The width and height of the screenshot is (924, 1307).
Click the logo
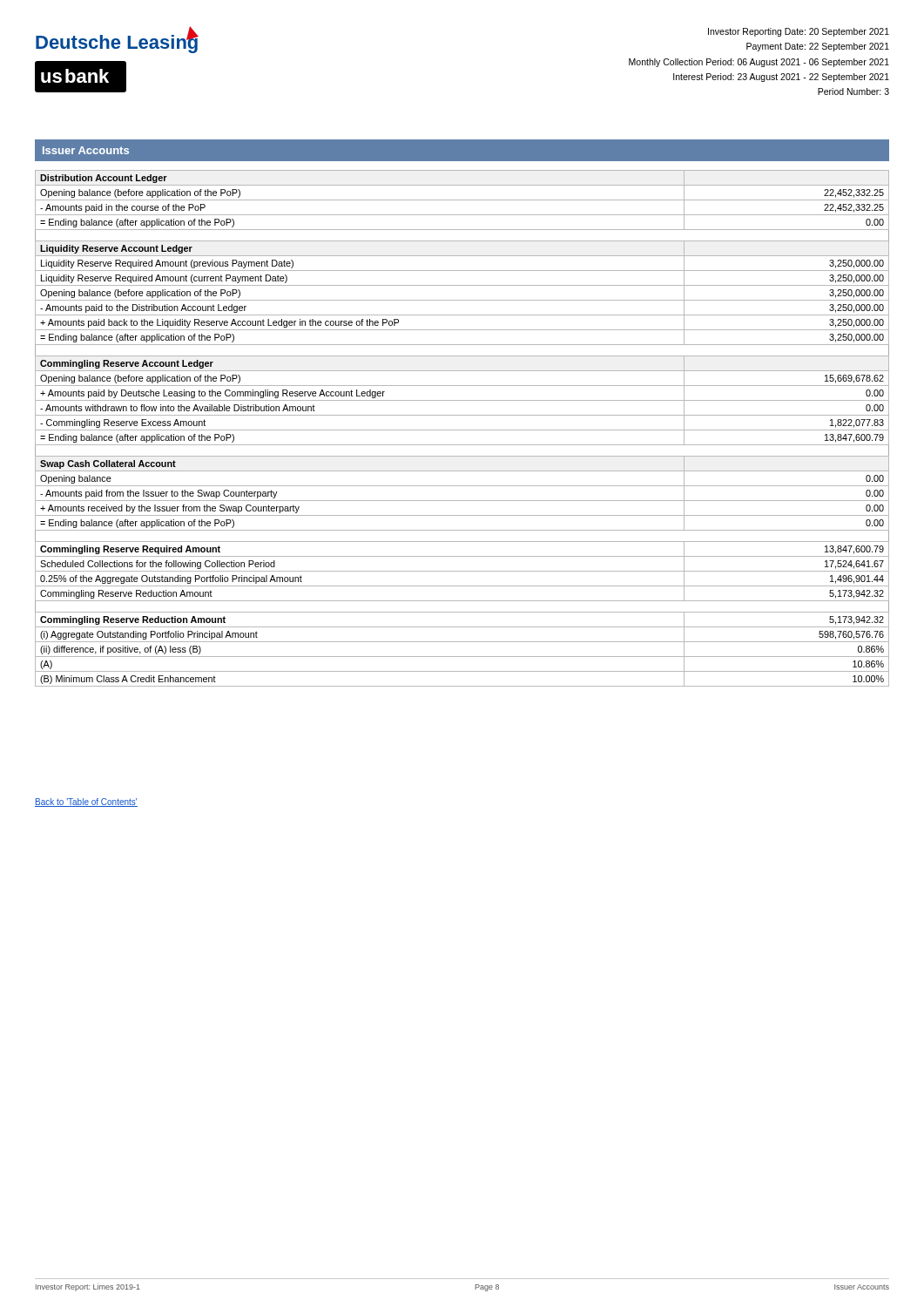(126, 65)
